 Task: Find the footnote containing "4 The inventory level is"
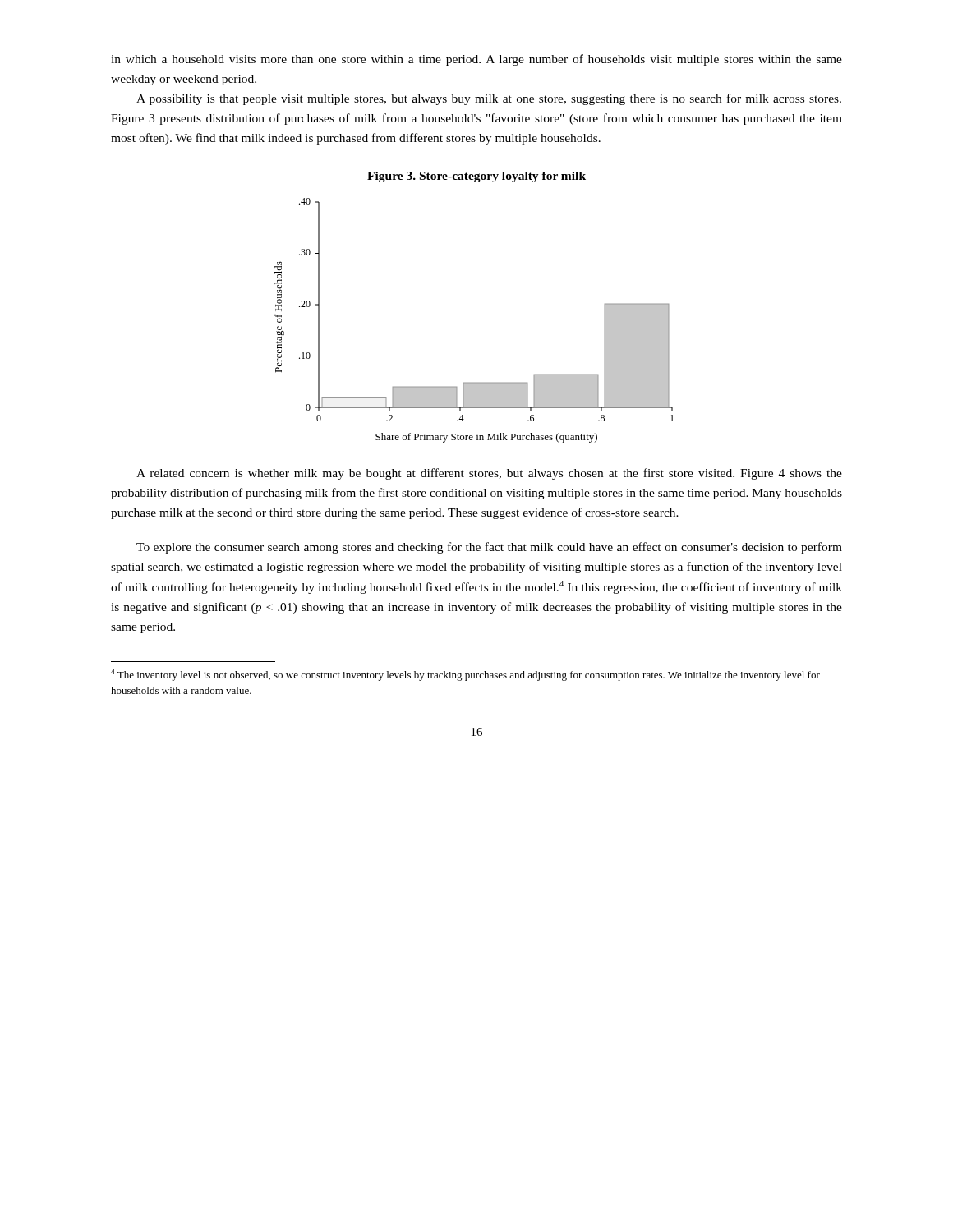[x=465, y=682]
